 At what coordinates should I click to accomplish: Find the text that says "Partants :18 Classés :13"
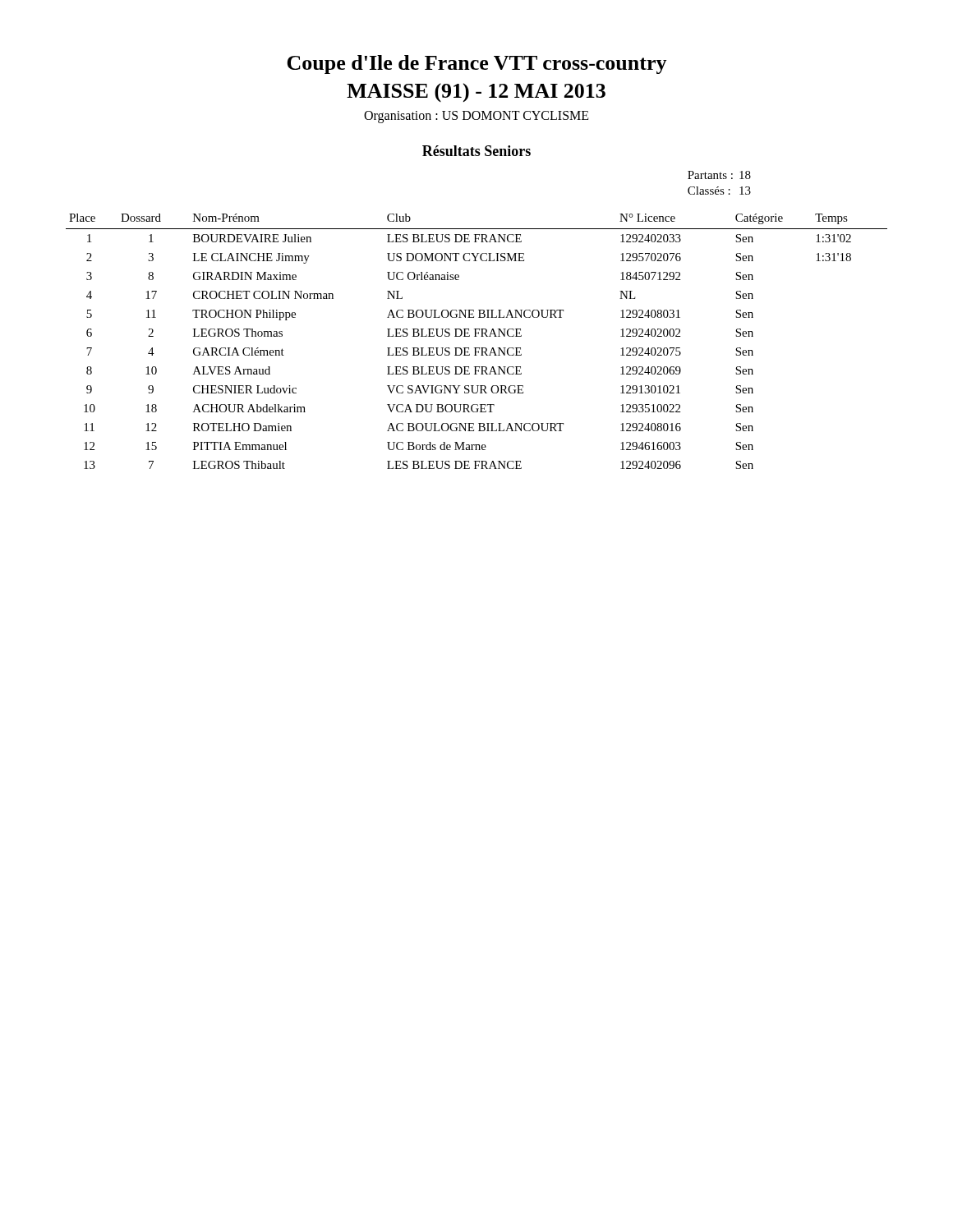(722, 184)
